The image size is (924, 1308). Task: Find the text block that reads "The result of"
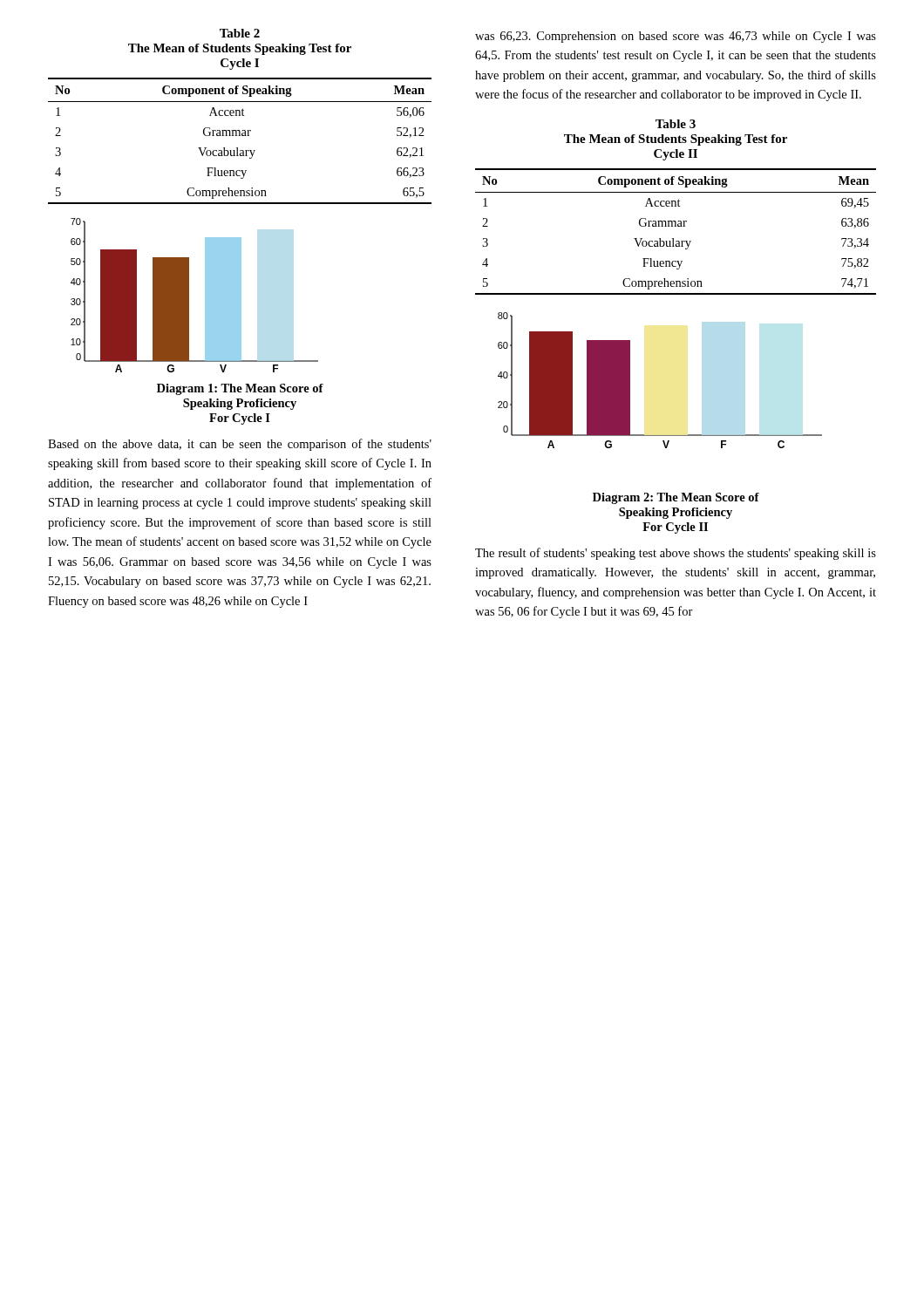(x=676, y=582)
